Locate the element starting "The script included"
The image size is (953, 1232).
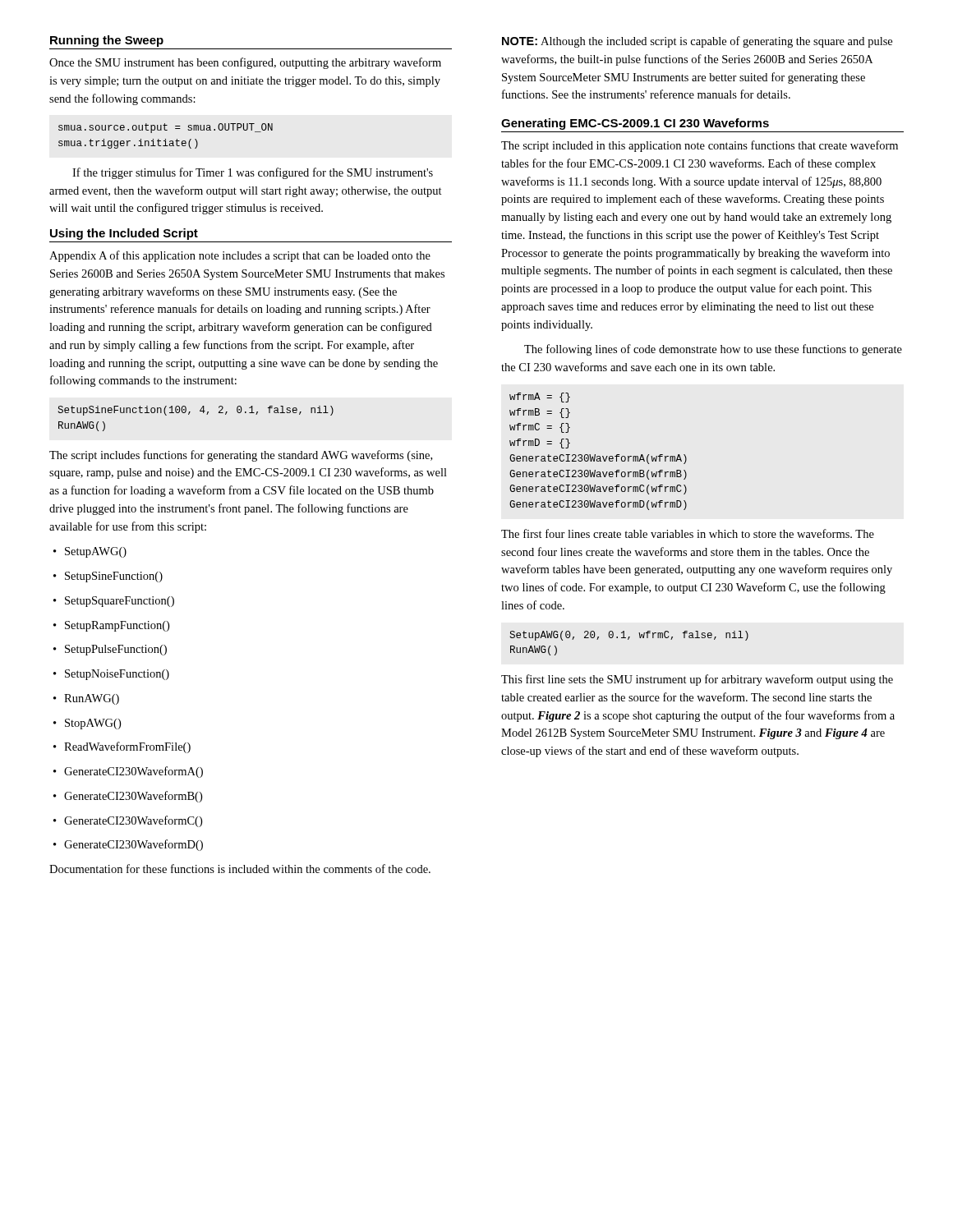click(702, 235)
